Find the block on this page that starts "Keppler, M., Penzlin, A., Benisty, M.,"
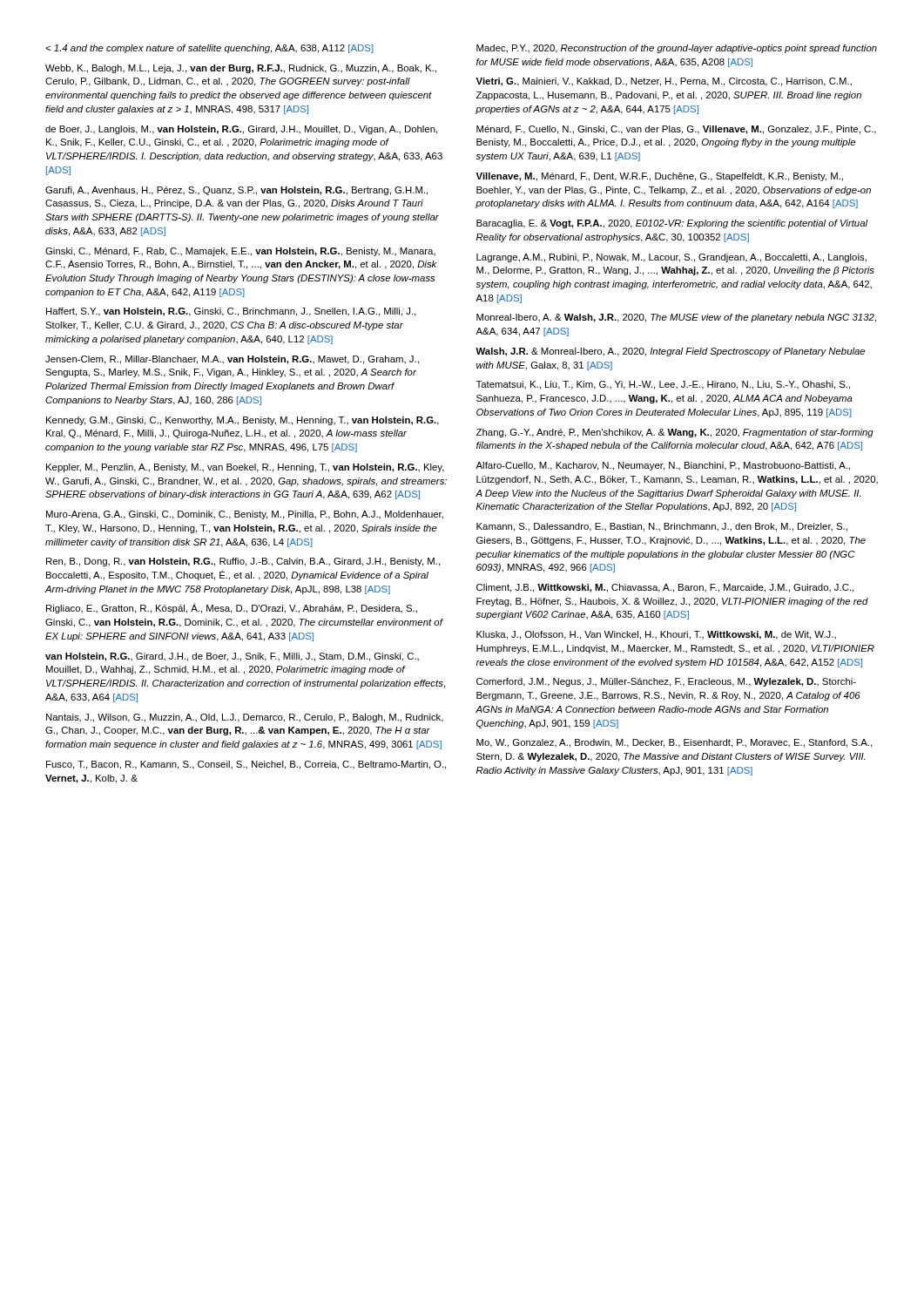This screenshot has width=924, height=1307. pos(246,481)
